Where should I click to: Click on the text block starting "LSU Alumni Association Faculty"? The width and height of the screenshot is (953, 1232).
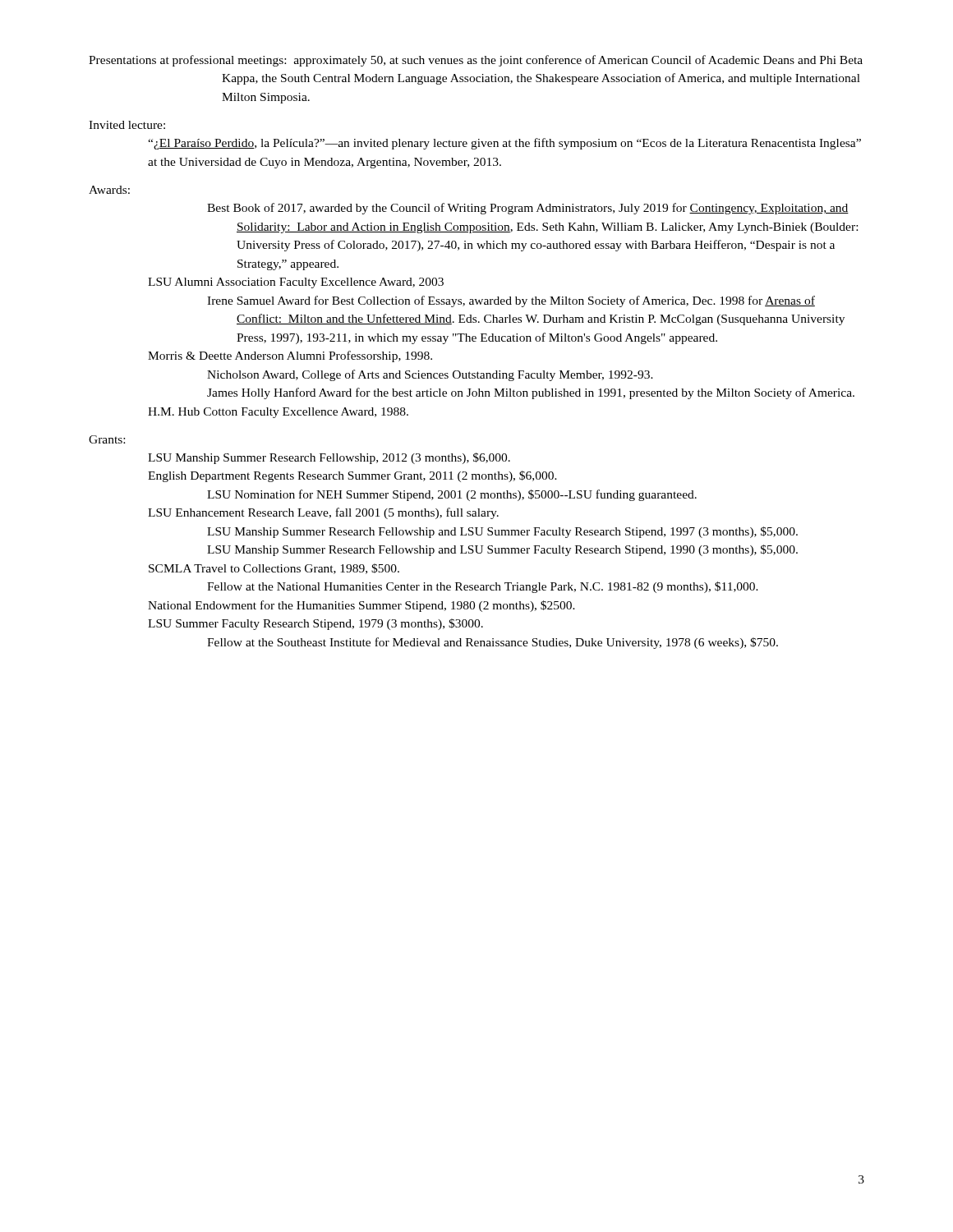click(296, 283)
